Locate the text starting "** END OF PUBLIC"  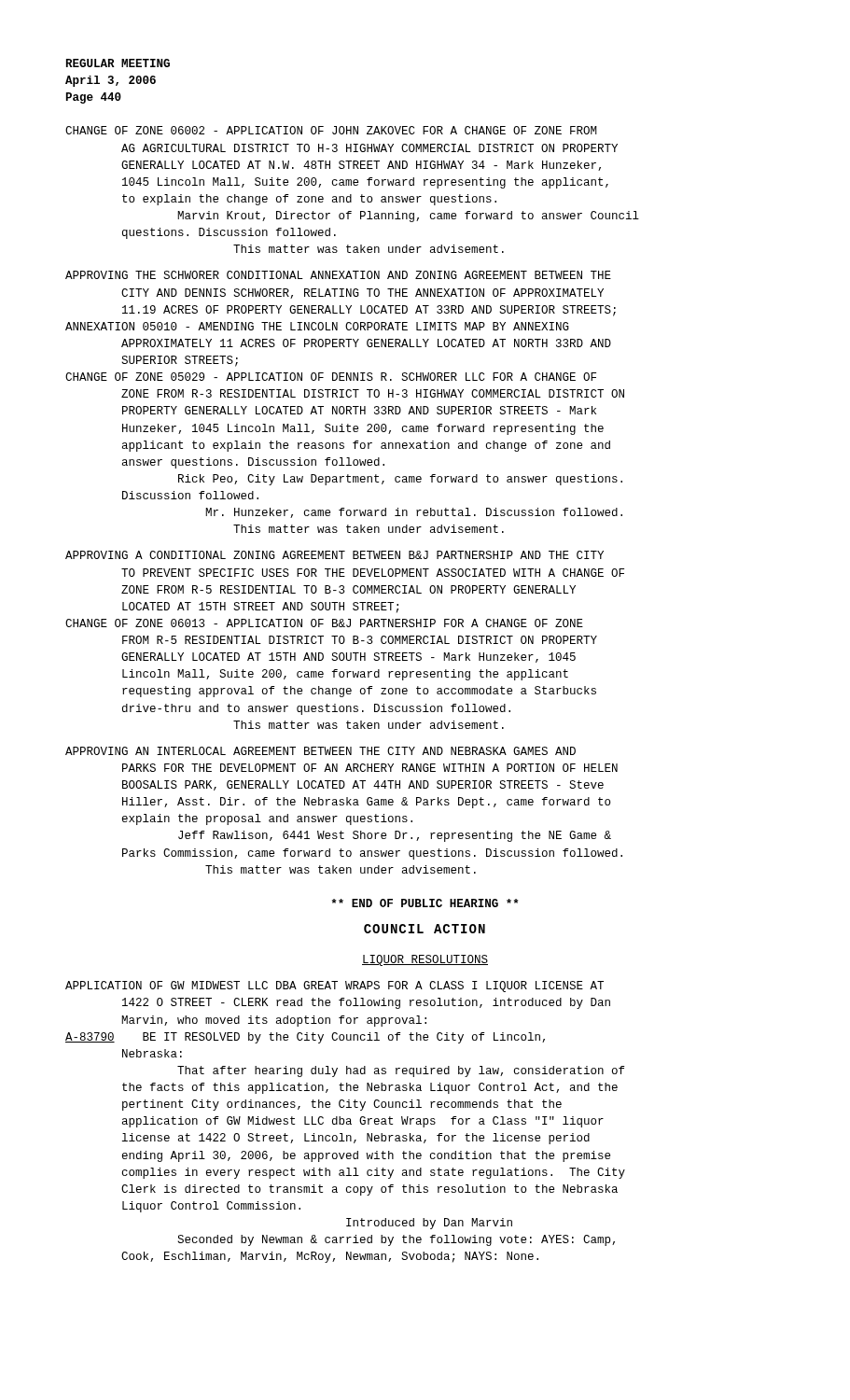[425, 904]
